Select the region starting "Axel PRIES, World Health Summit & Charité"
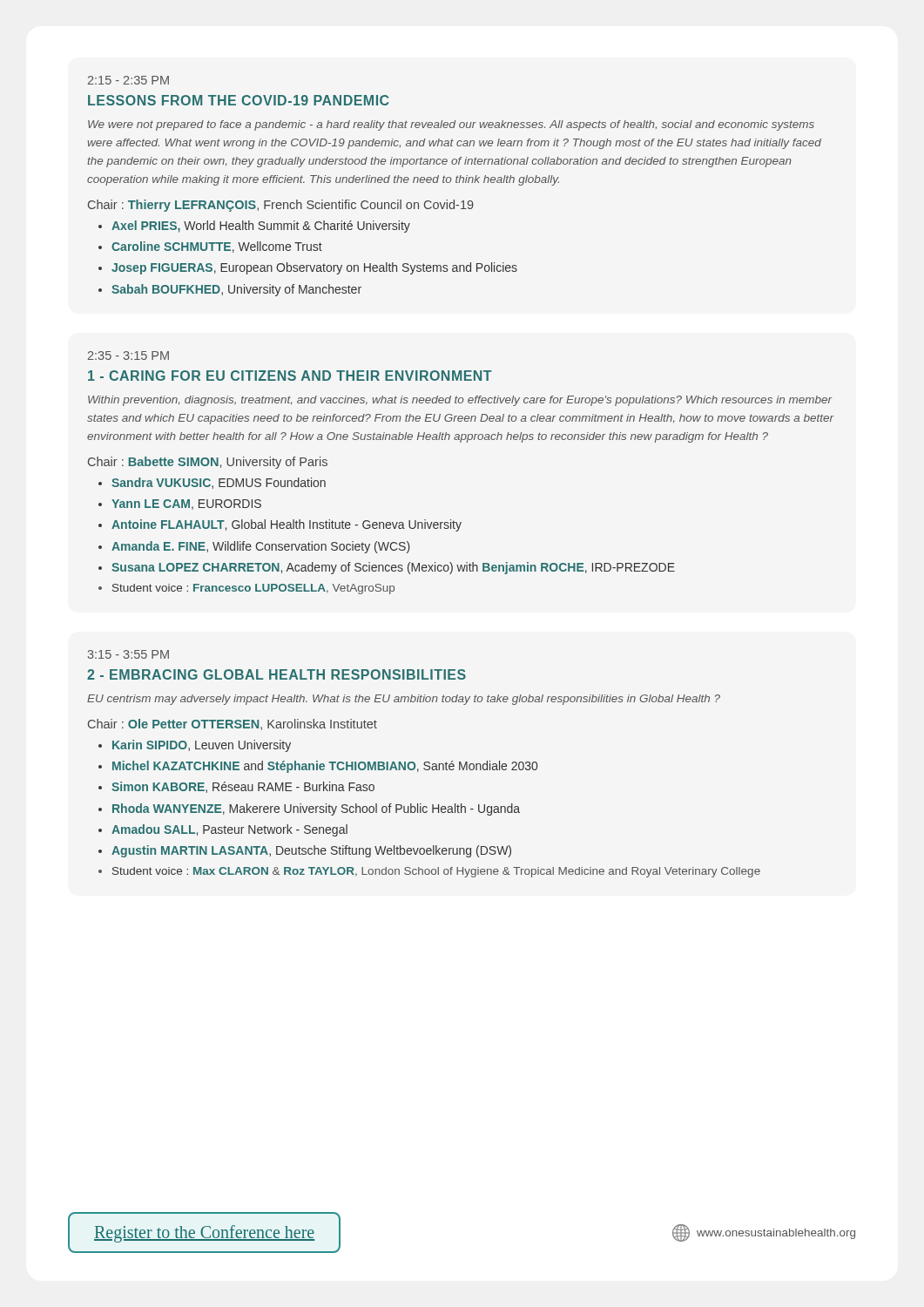This screenshot has width=924, height=1307. (261, 225)
